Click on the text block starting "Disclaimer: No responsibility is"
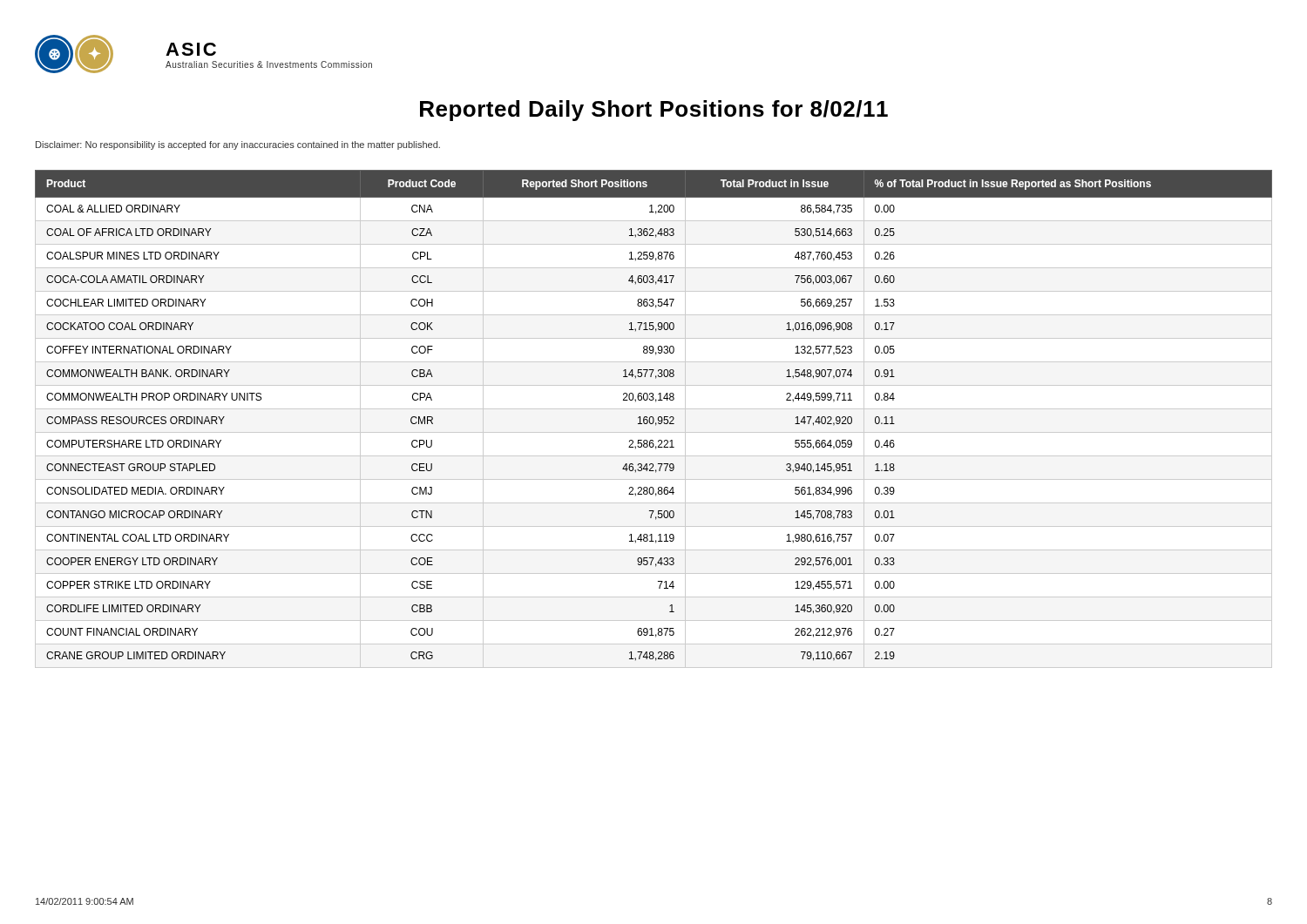Viewport: 1307px width, 924px height. tap(238, 145)
